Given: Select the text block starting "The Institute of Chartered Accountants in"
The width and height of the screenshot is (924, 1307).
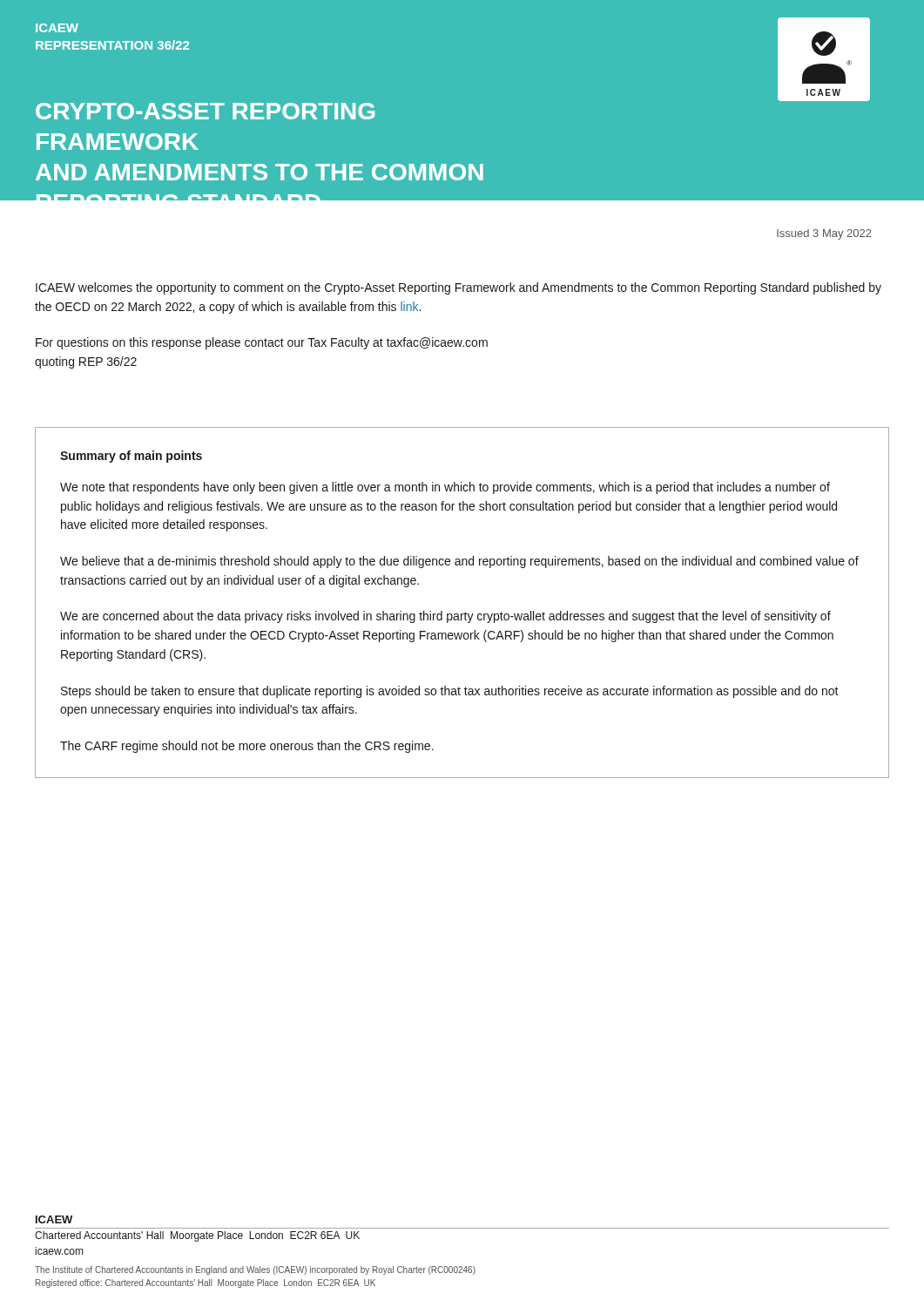Looking at the screenshot, I should point(255,1276).
